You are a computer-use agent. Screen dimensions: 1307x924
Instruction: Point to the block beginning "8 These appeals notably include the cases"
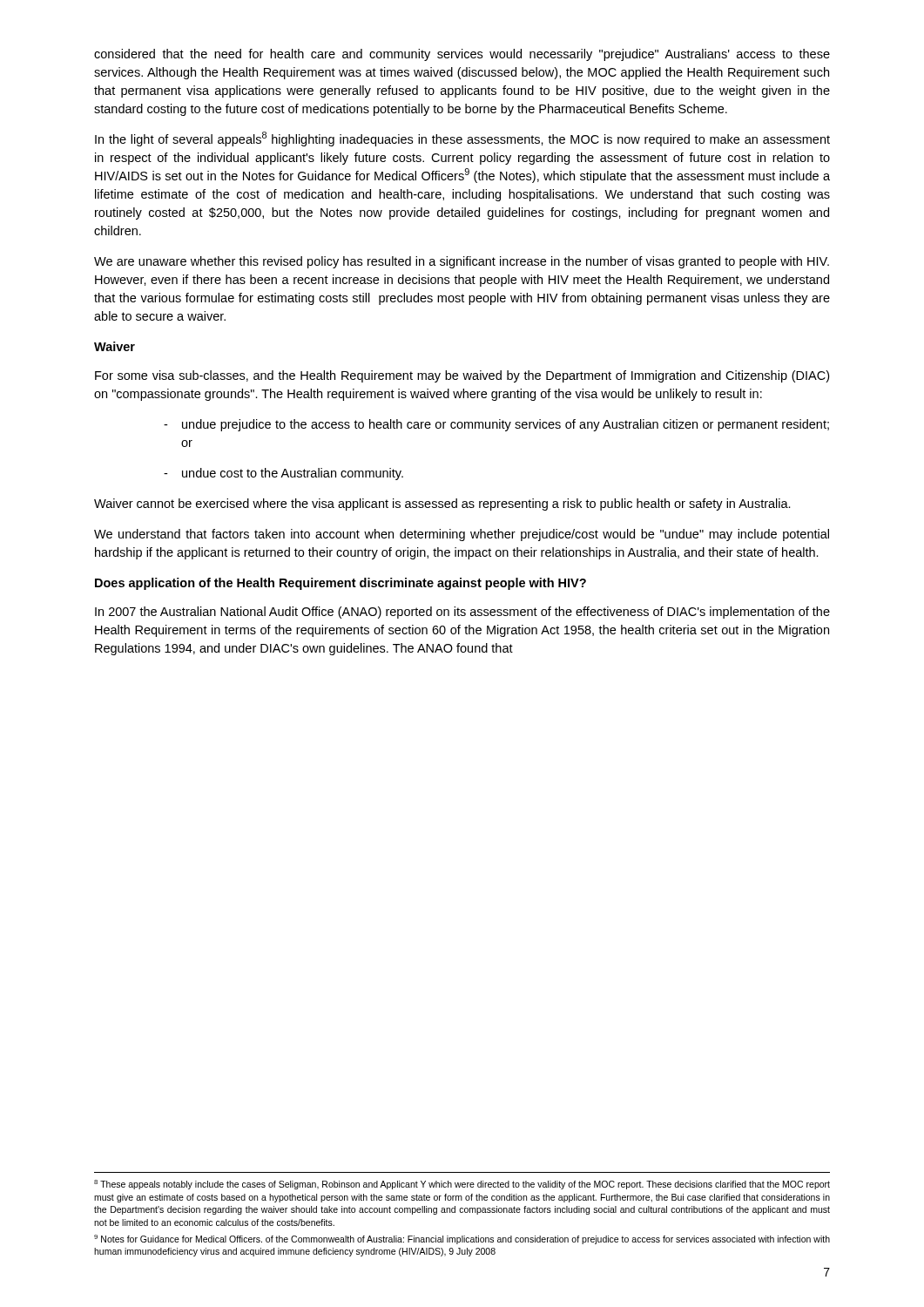462,1218
